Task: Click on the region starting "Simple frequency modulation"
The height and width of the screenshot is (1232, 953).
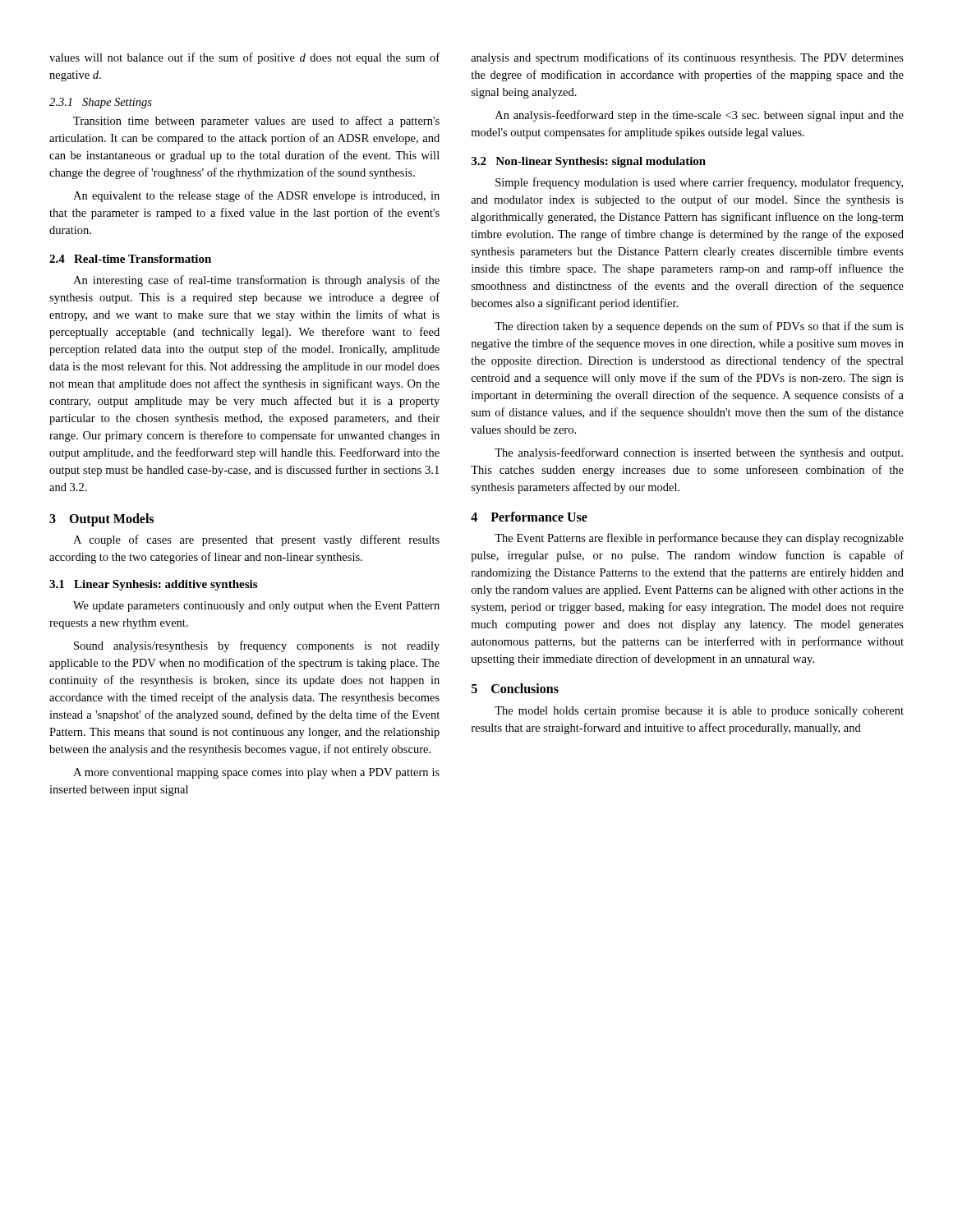Action: pos(687,335)
